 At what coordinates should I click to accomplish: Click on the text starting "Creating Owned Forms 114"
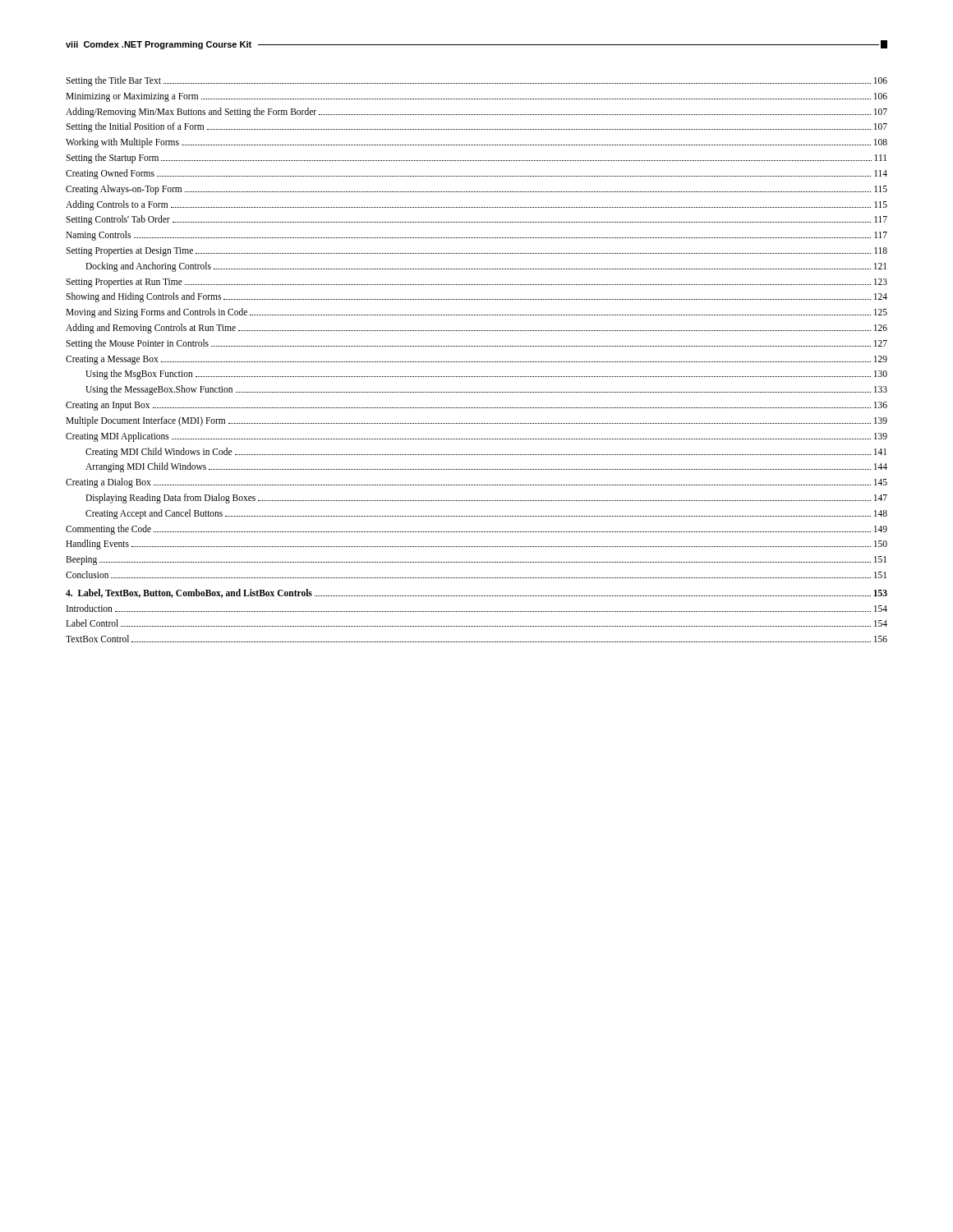click(476, 174)
